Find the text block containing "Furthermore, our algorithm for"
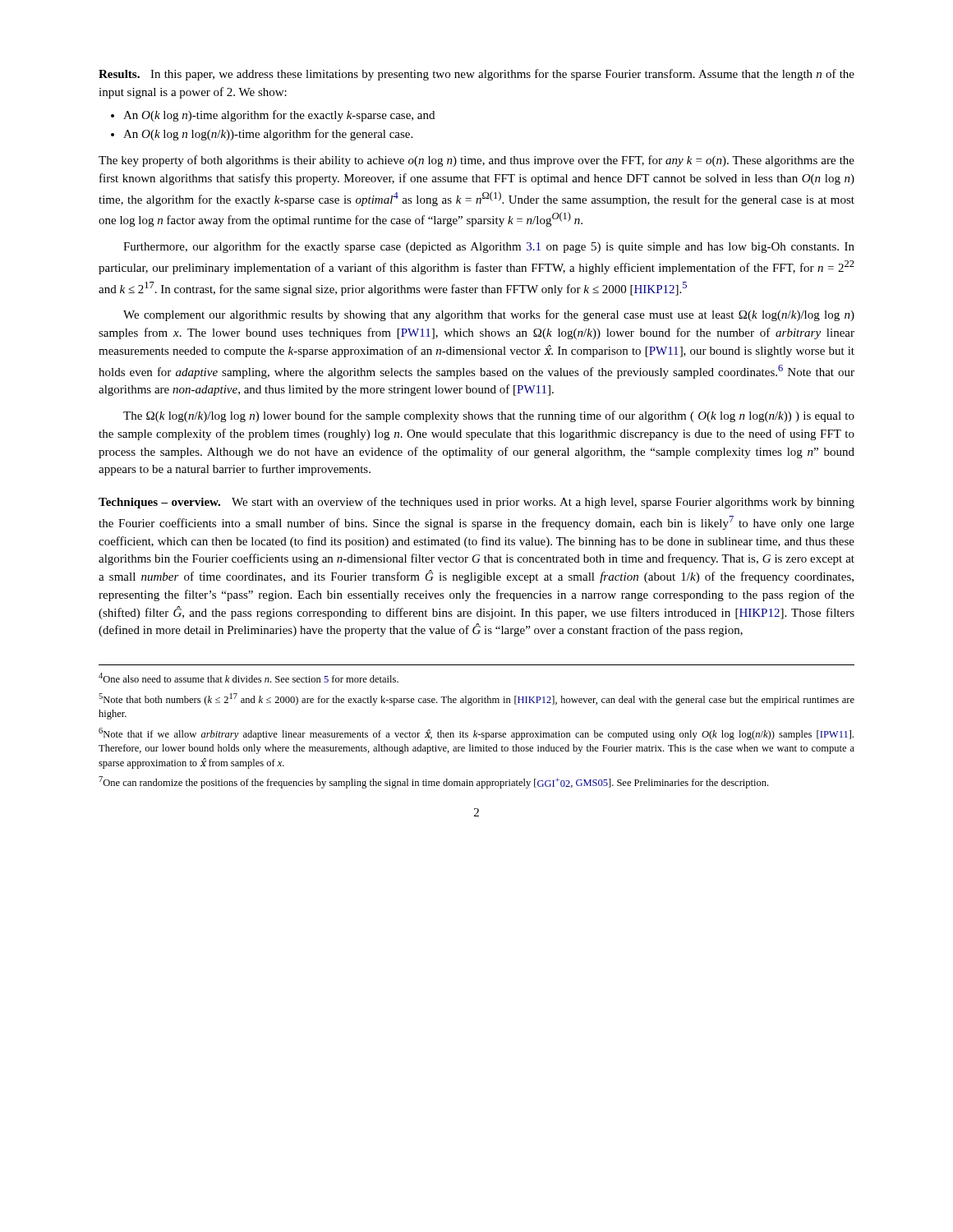This screenshot has width=953, height=1232. [x=476, y=268]
